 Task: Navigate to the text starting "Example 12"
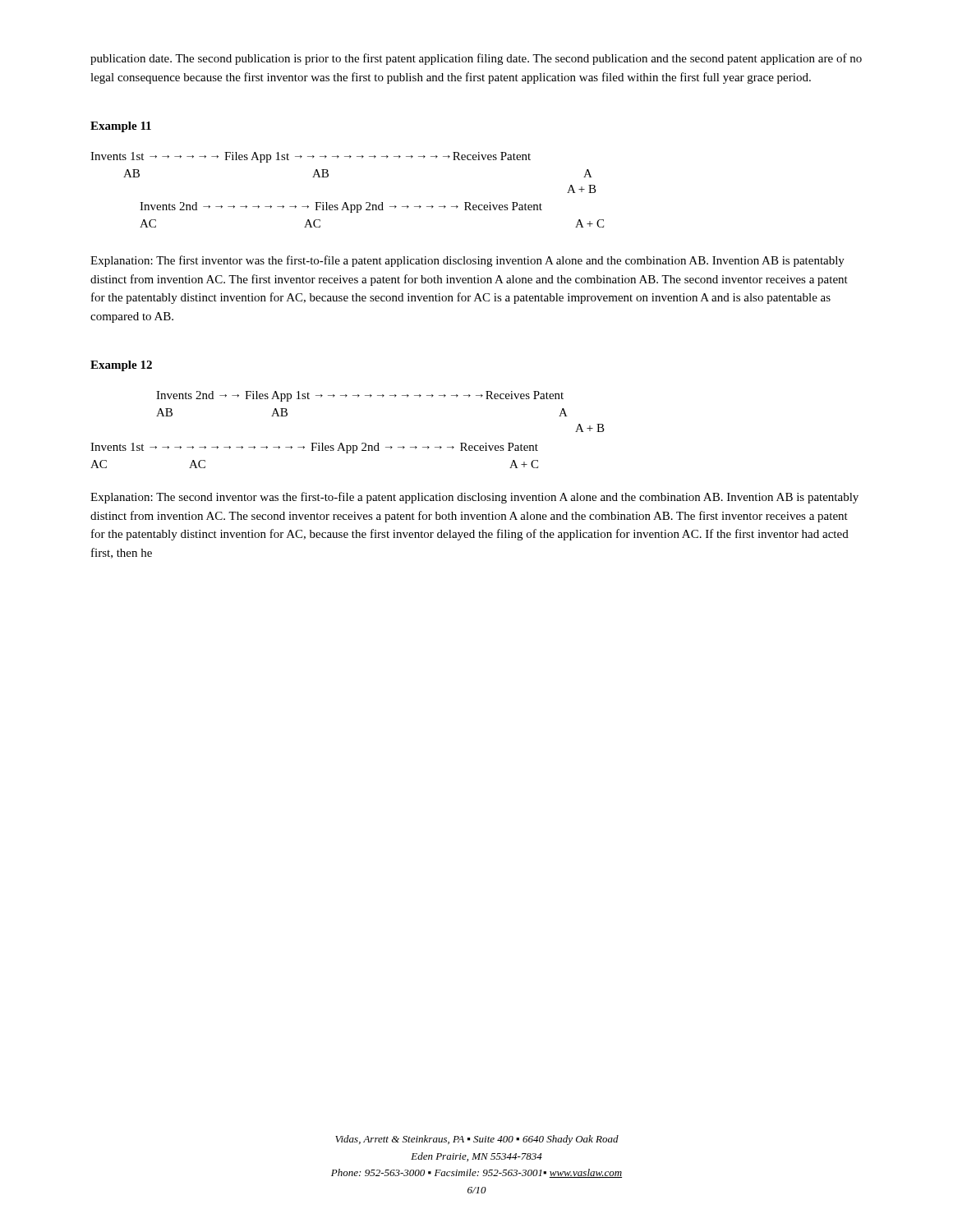click(x=121, y=365)
